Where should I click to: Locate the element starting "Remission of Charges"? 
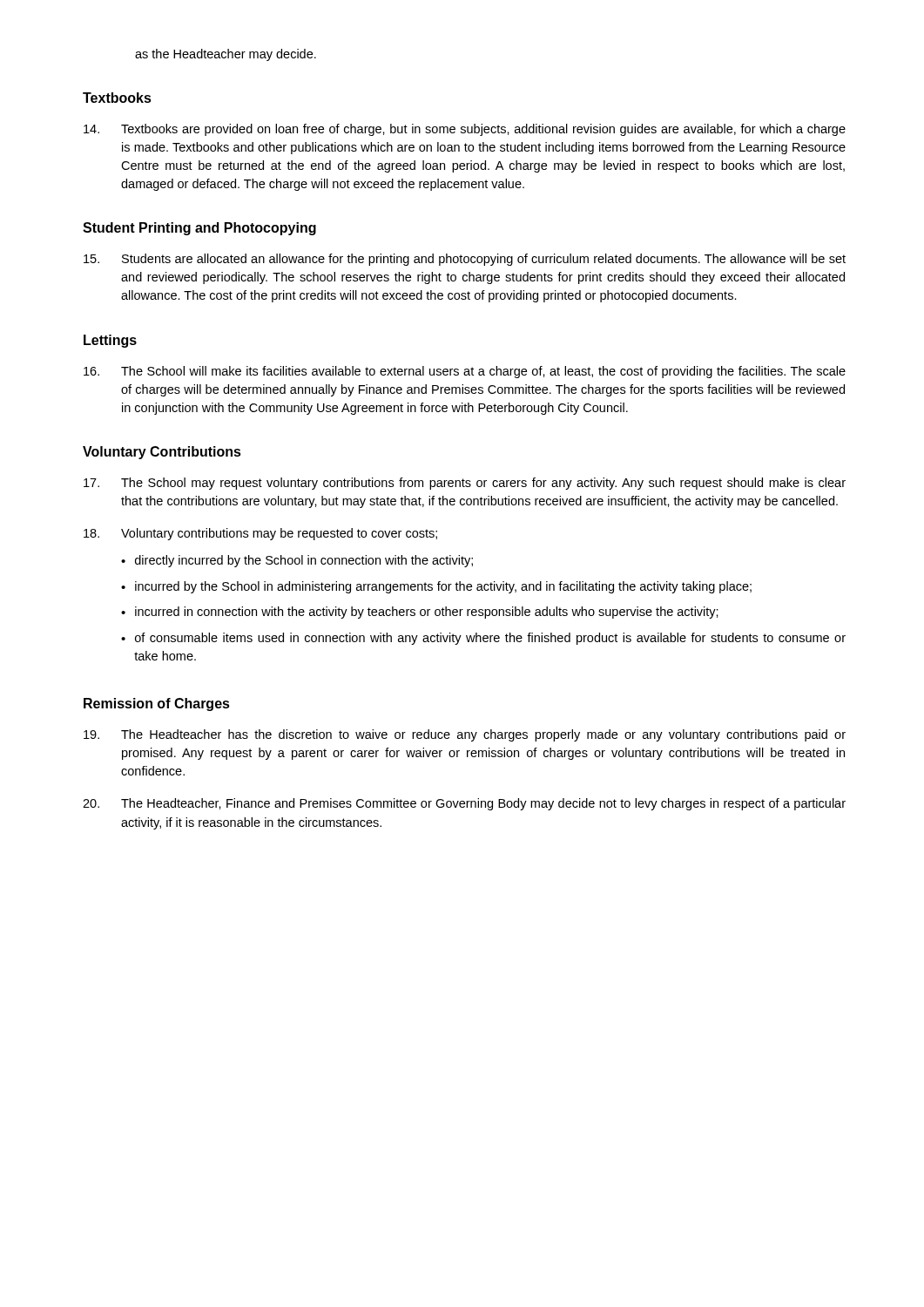tap(156, 704)
